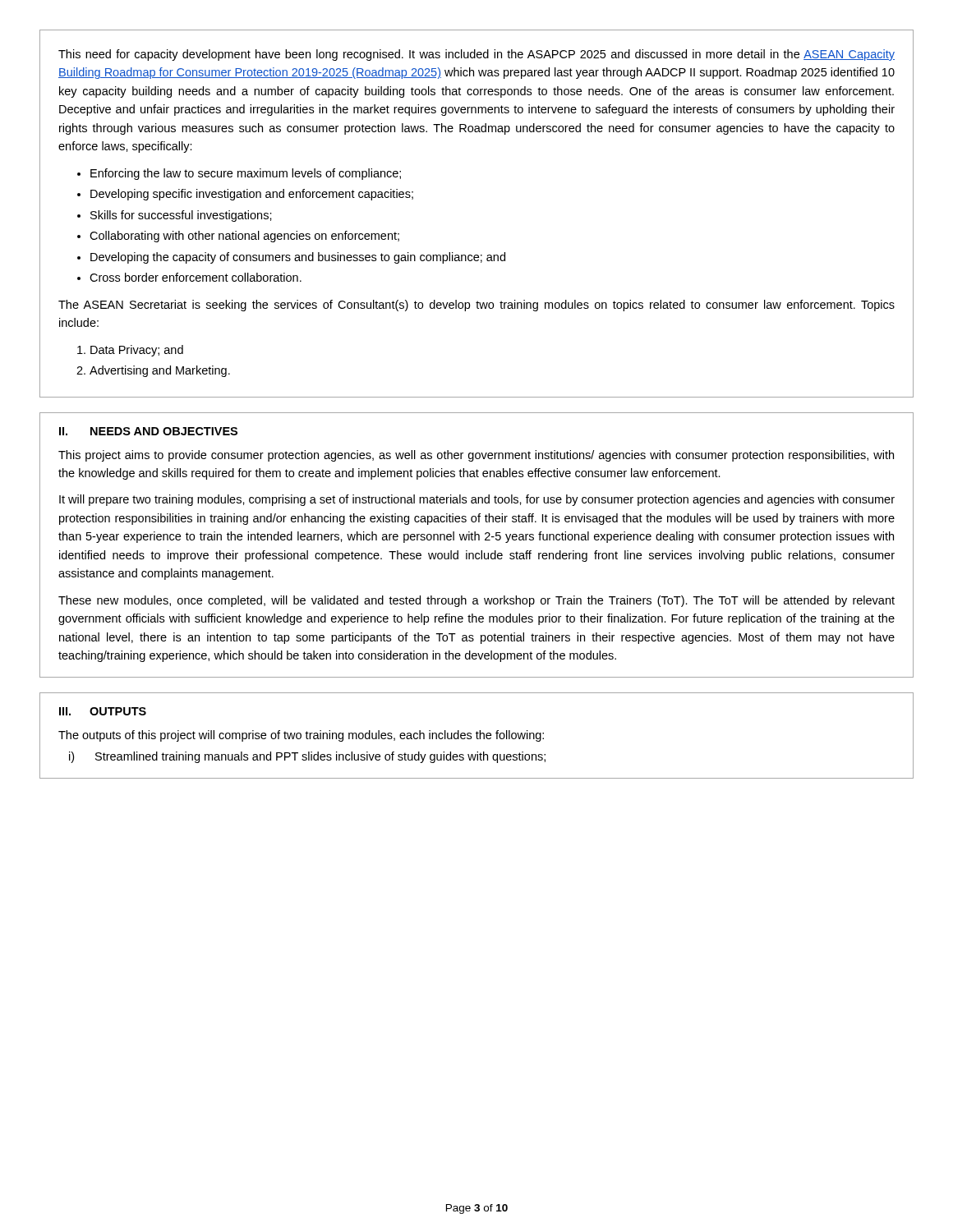Viewport: 953px width, 1232px height.
Task: Find the list item containing "i) Streamlined training manuals and"
Action: coord(302,757)
